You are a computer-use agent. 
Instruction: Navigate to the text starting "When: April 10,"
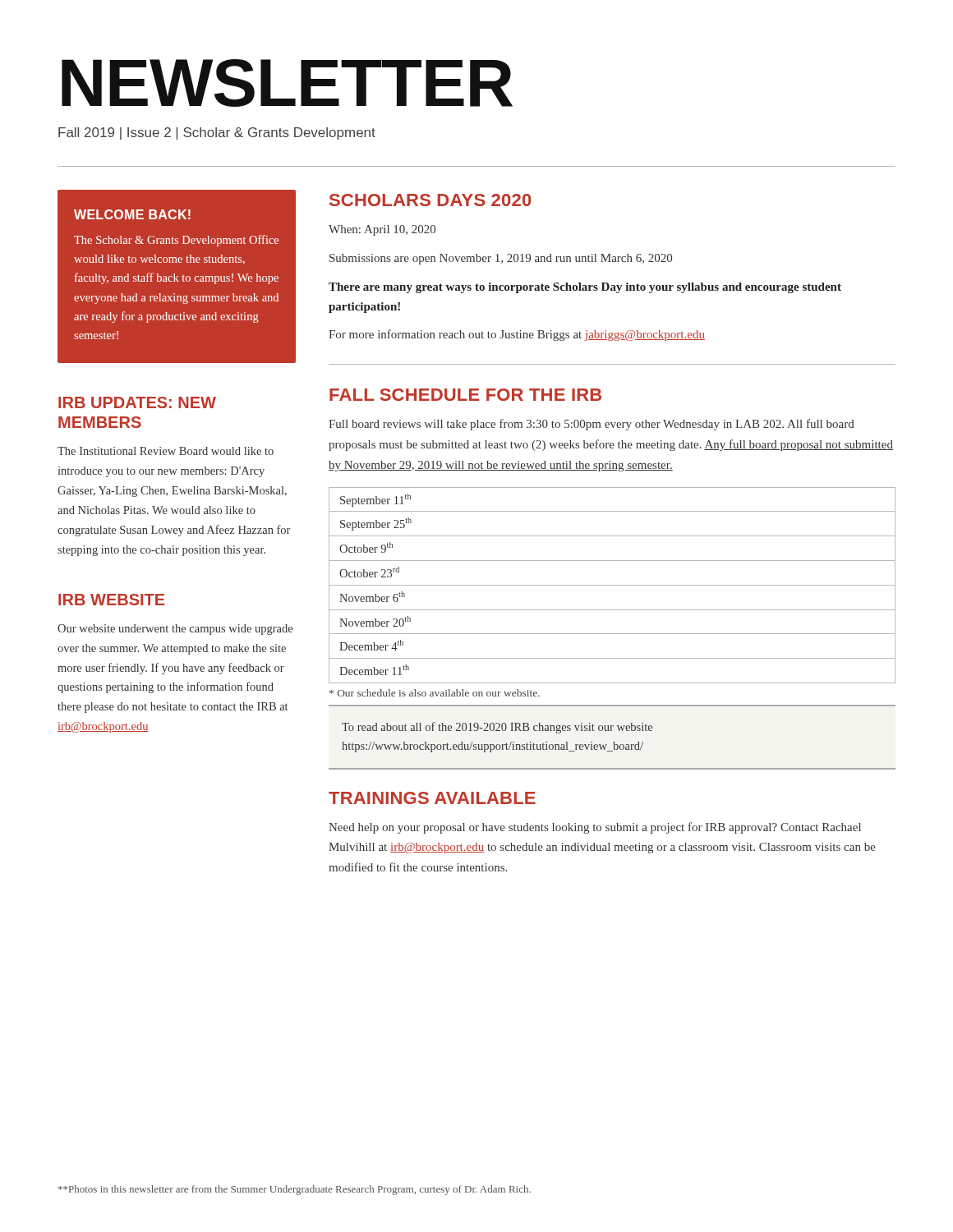point(382,229)
